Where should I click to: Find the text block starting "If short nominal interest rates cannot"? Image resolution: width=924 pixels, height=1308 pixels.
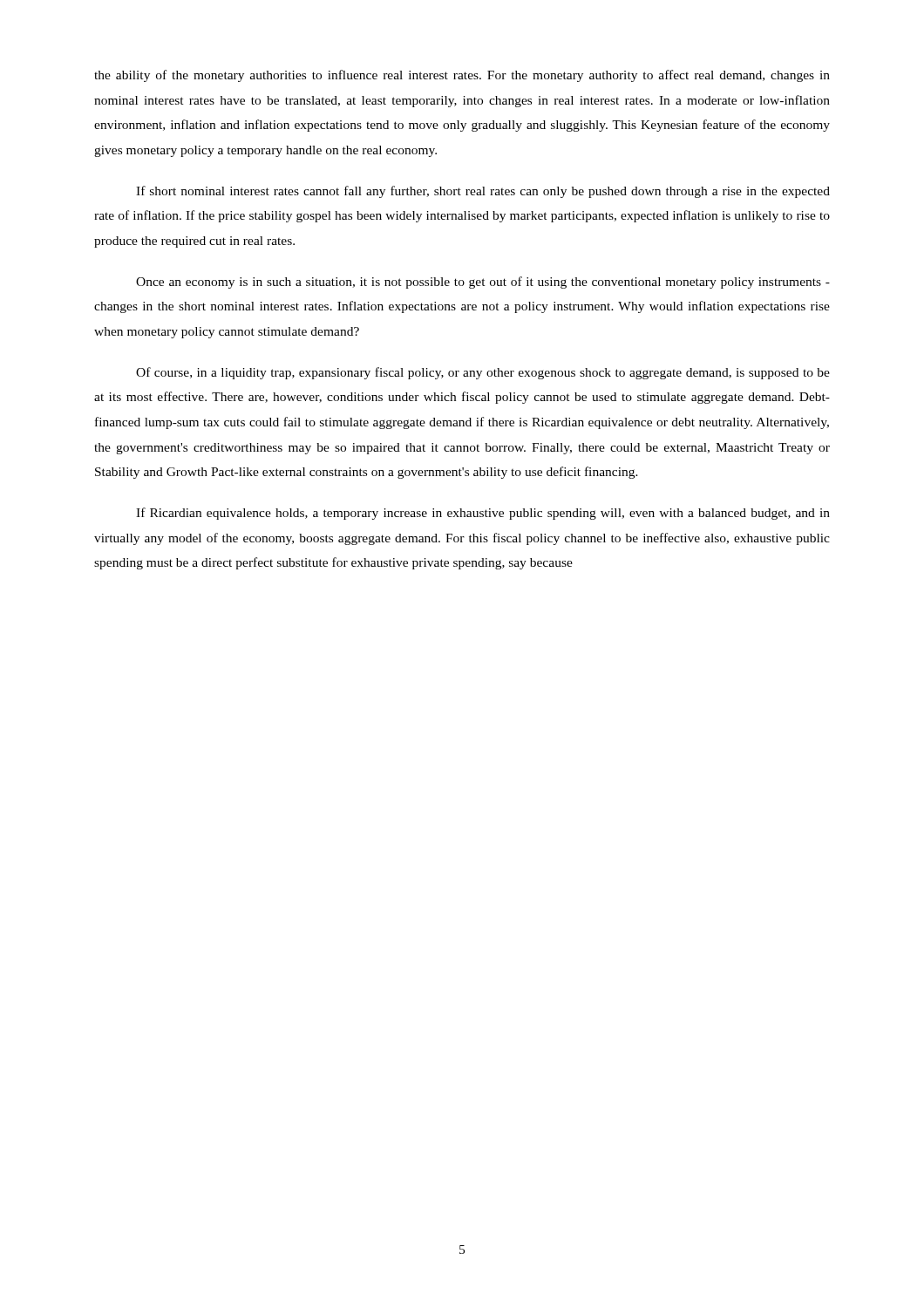[x=462, y=216]
